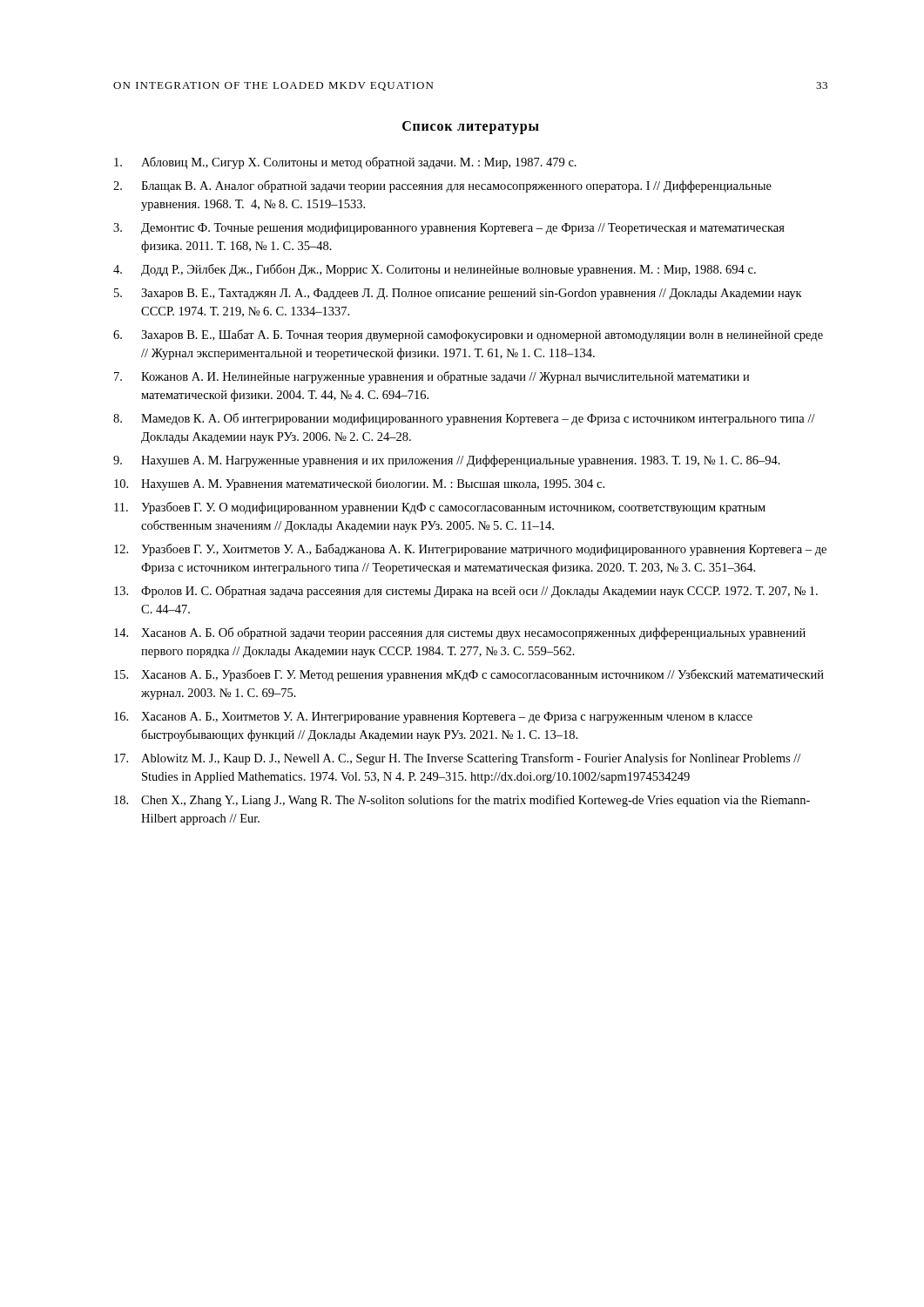Point to the block beginning "10. Нахушев А. М. Уравнения математической"

click(359, 484)
